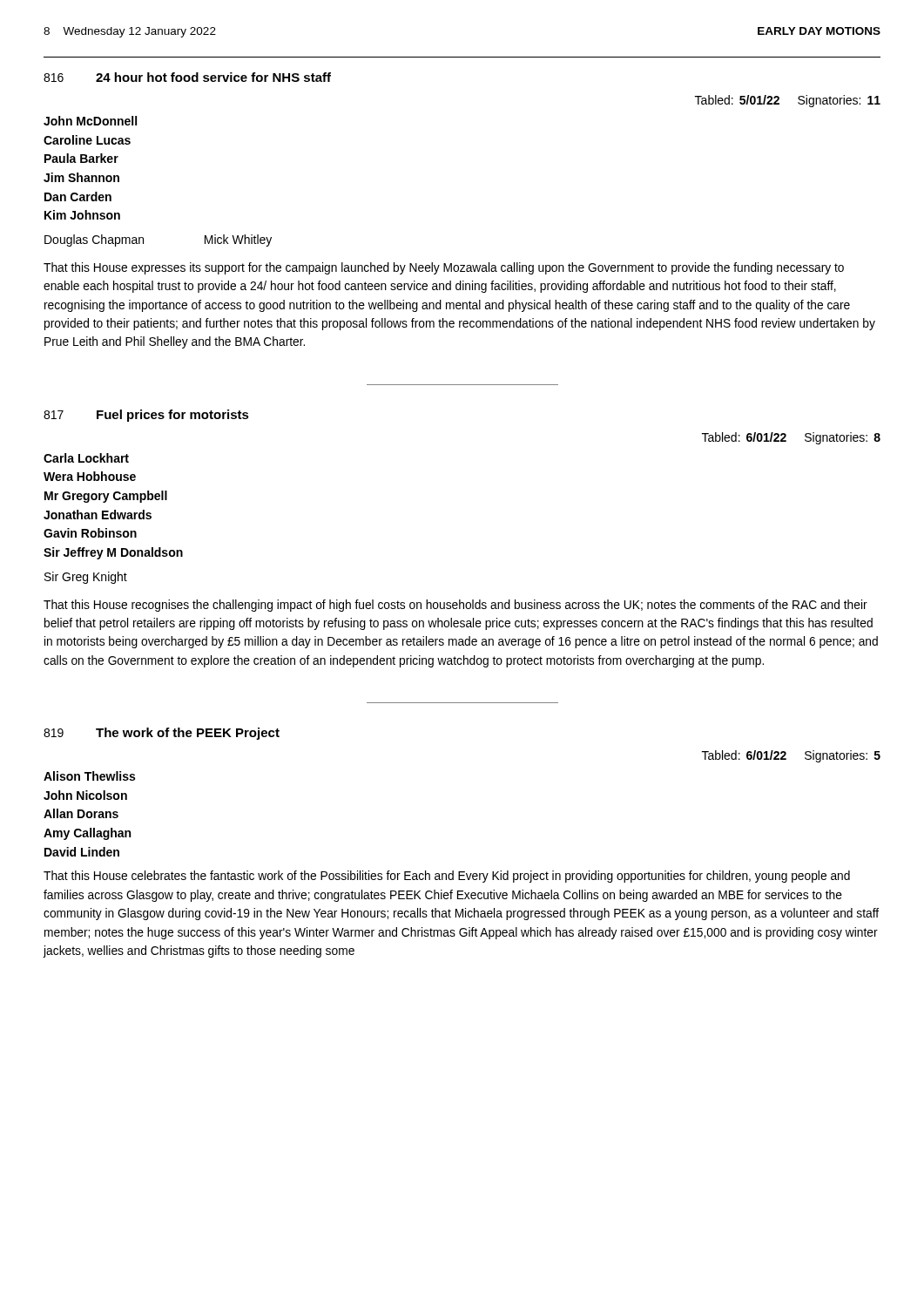Point to the block starting "Tabled: 6/01/22 Signatories: 5"
Screen dimensions: 1307x924
791,755
